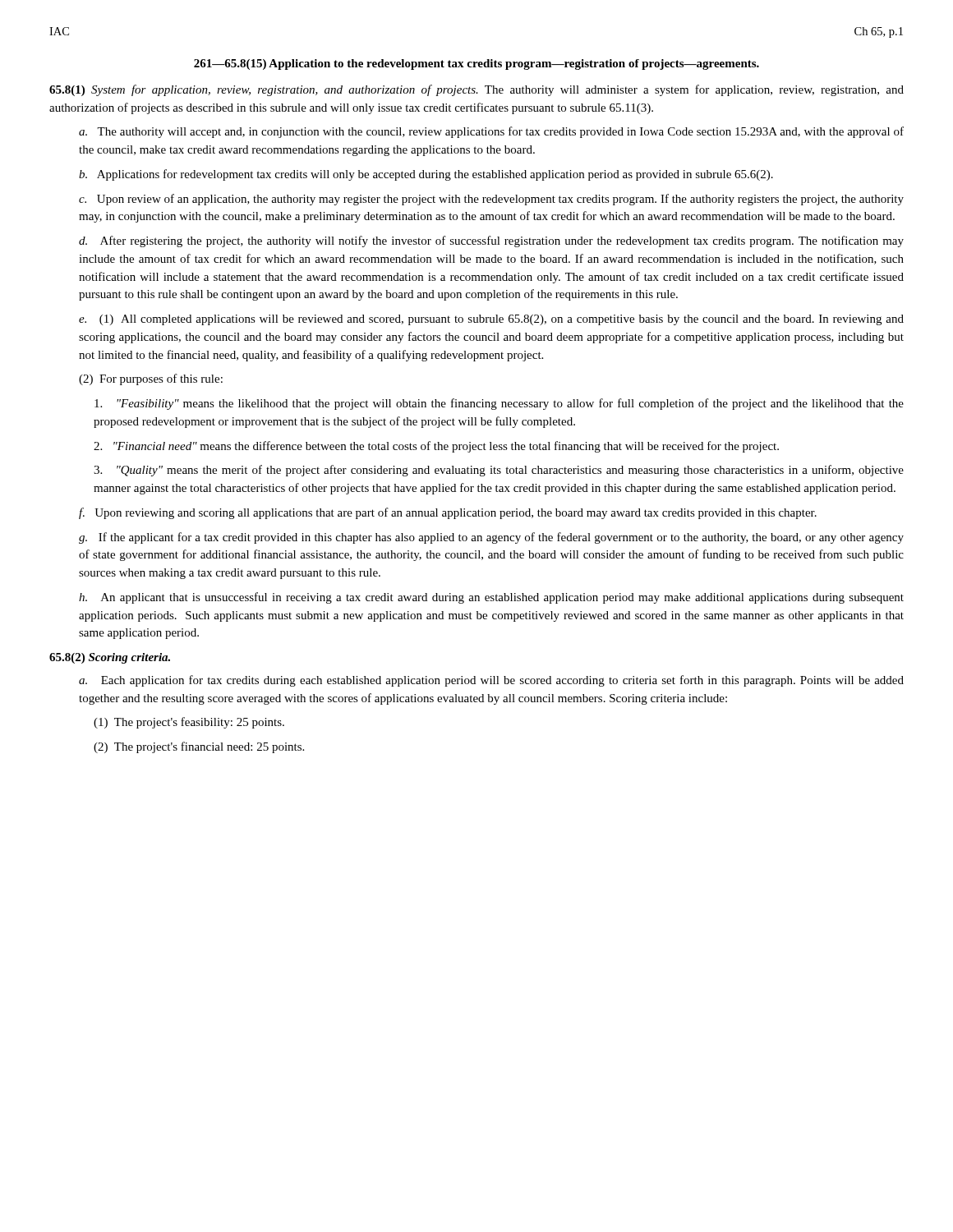Point to the text starting ""Quality" means the merit of the"
The width and height of the screenshot is (953, 1232).
tap(499, 480)
